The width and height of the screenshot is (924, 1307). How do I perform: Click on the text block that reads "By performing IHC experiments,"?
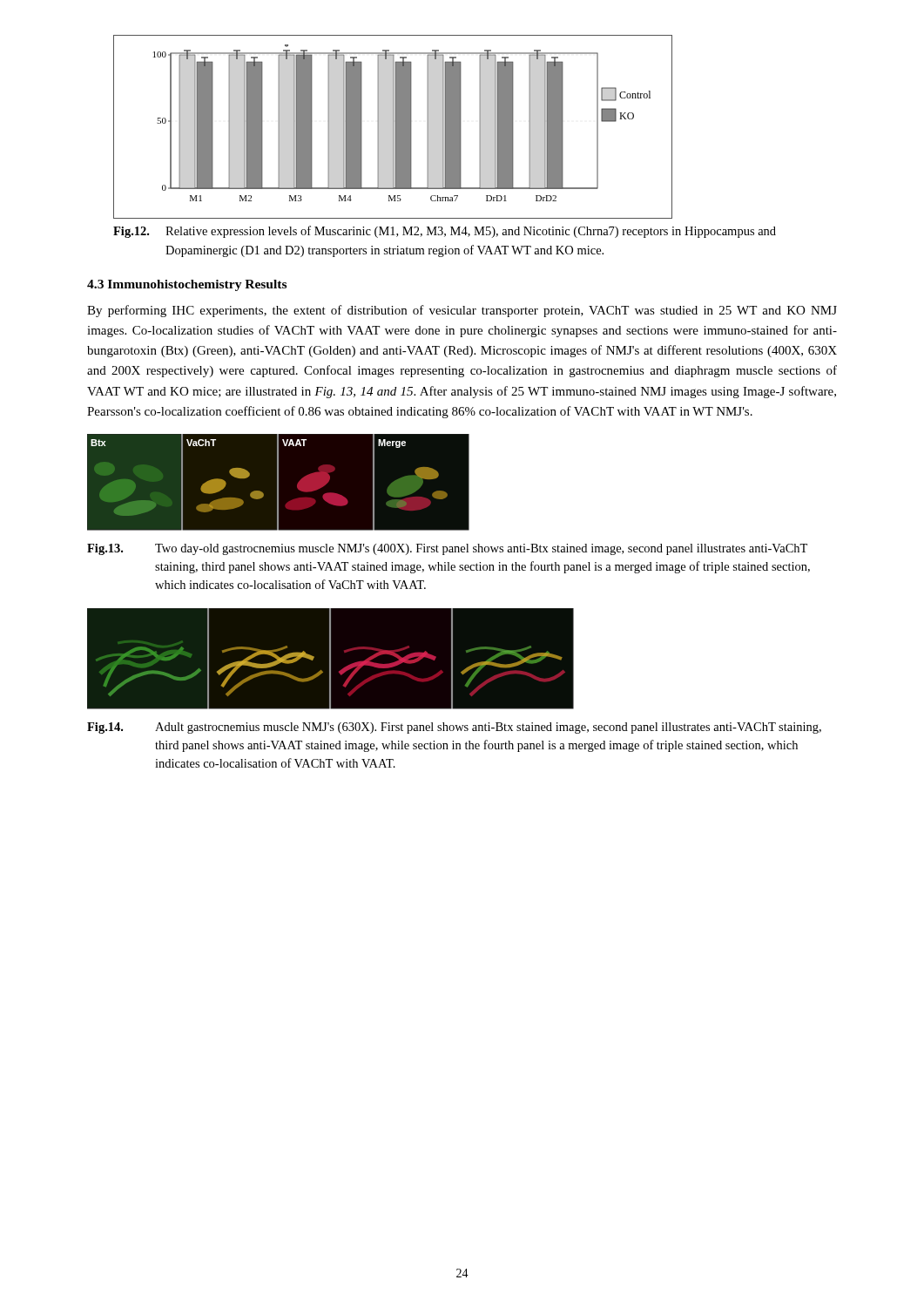pos(462,360)
